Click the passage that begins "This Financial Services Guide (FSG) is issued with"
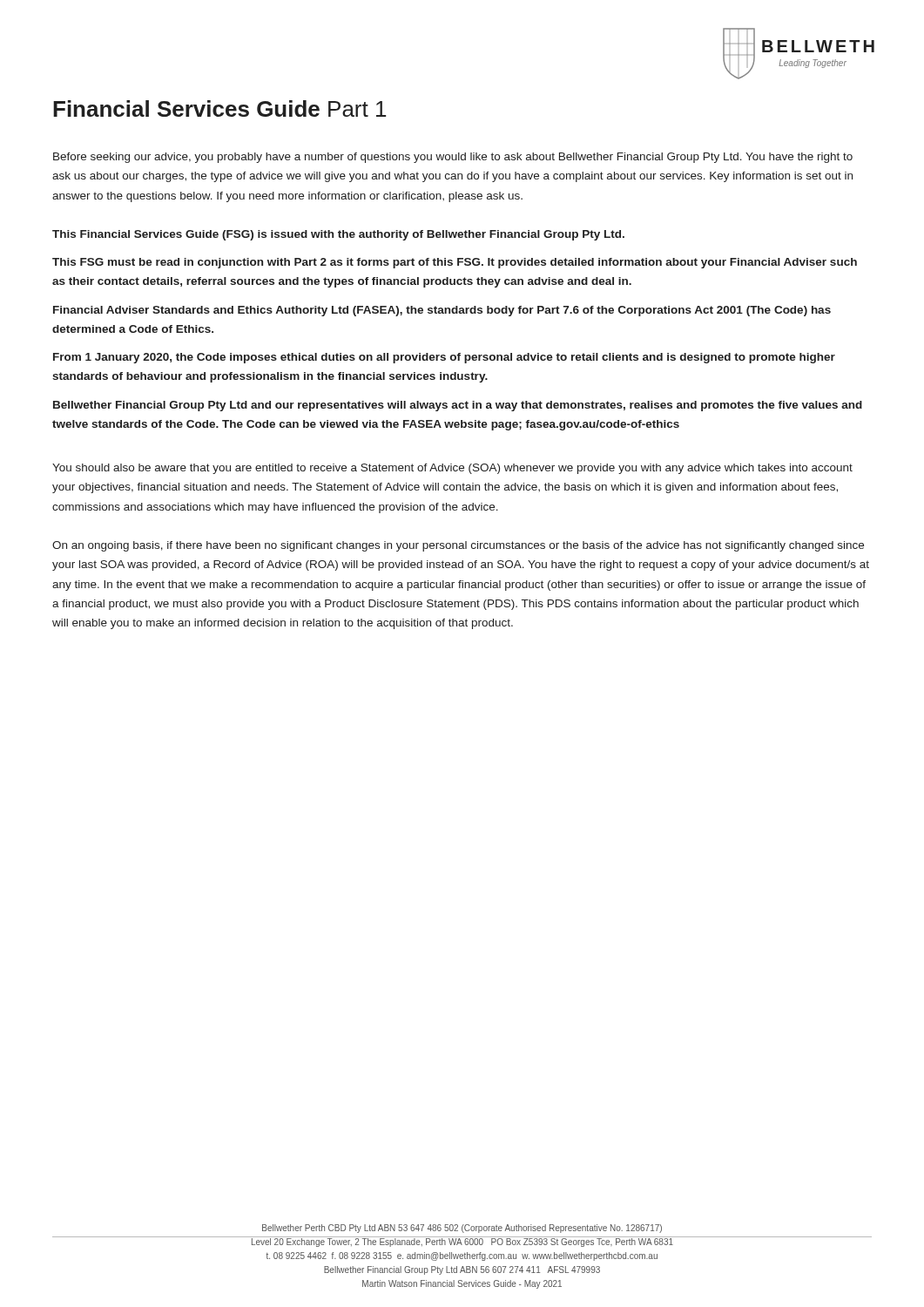The width and height of the screenshot is (924, 1307). [x=339, y=234]
